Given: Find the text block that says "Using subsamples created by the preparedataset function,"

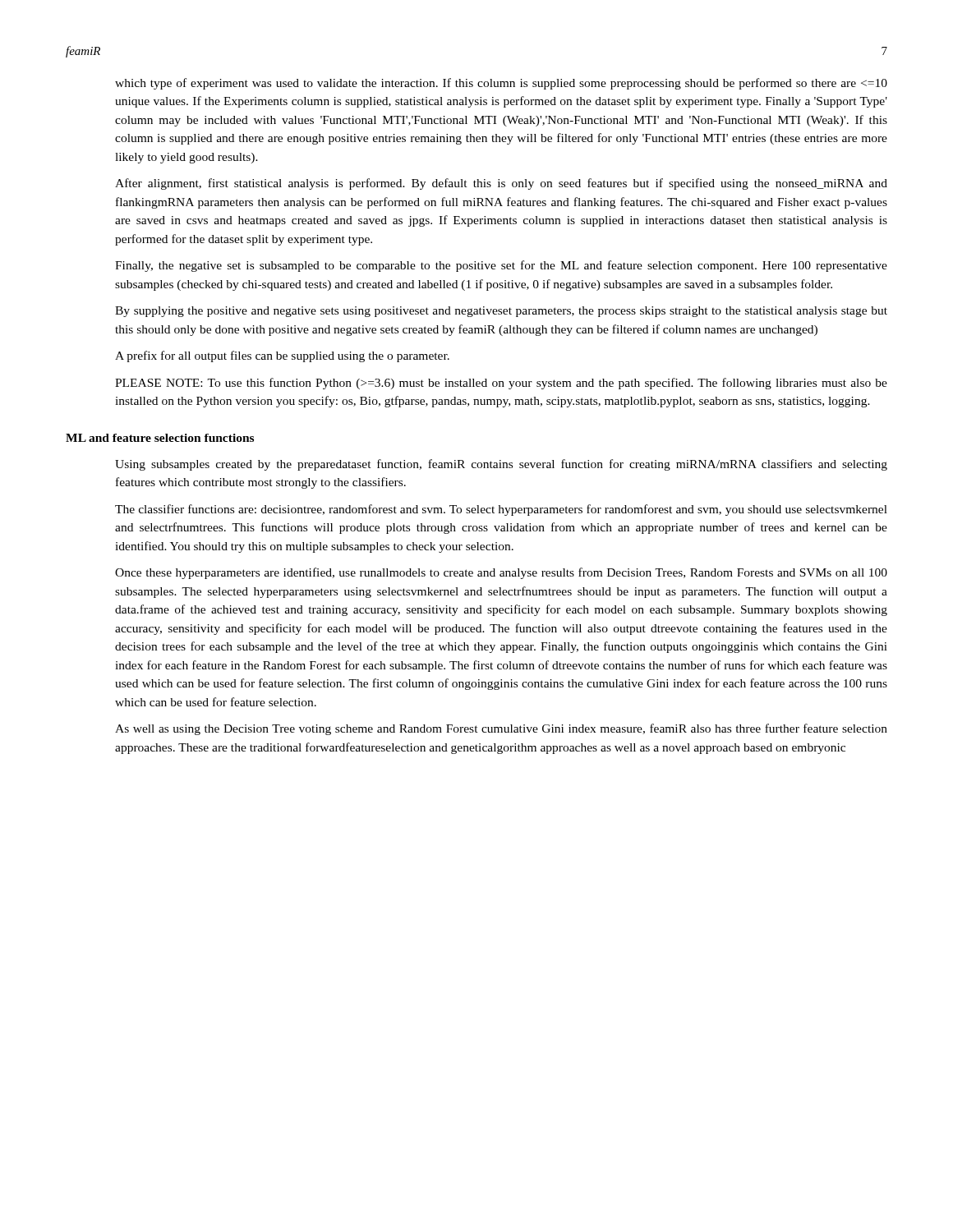Looking at the screenshot, I should tap(501, 473).
